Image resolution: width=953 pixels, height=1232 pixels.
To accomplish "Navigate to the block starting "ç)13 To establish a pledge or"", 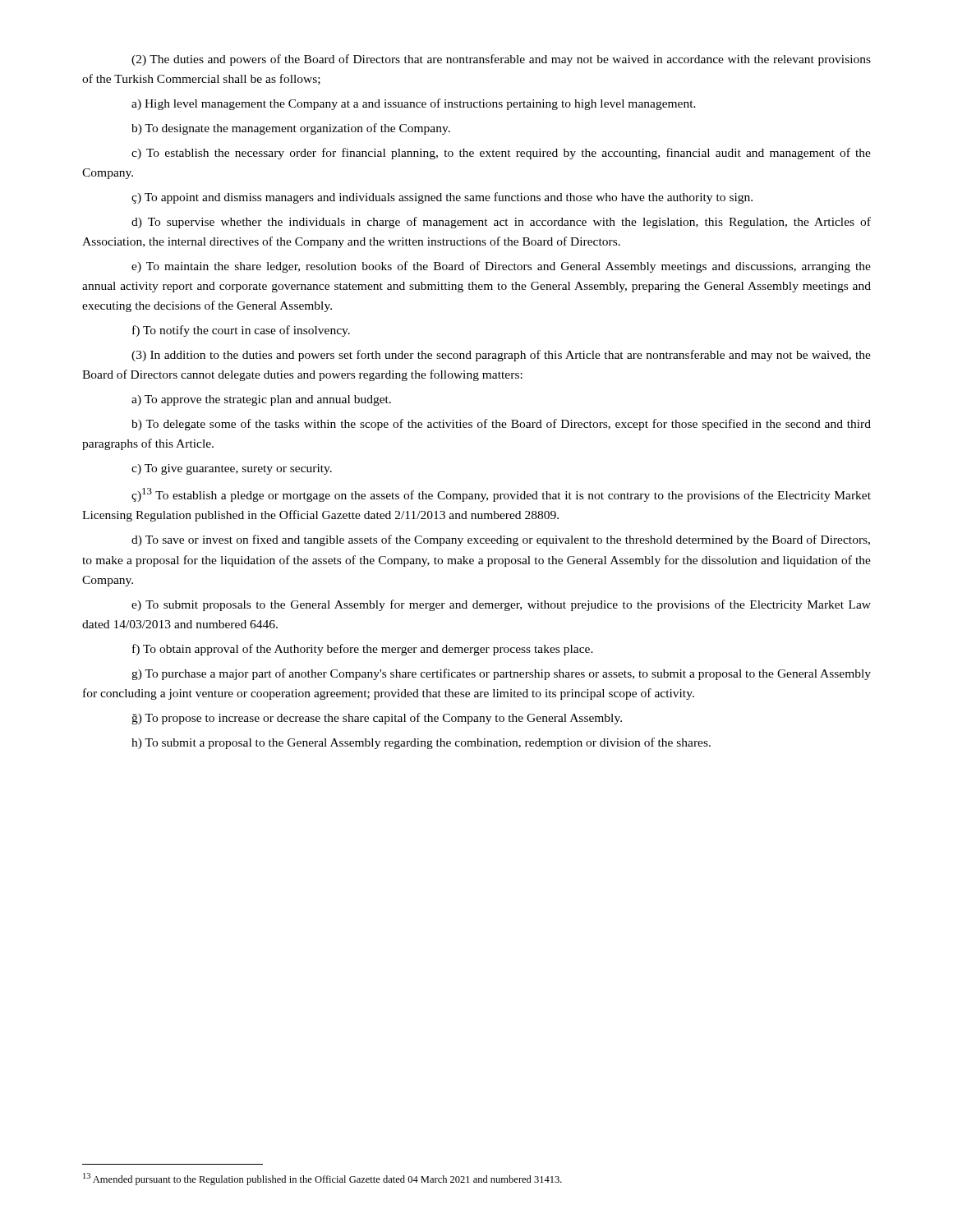I will coord(476,504).
